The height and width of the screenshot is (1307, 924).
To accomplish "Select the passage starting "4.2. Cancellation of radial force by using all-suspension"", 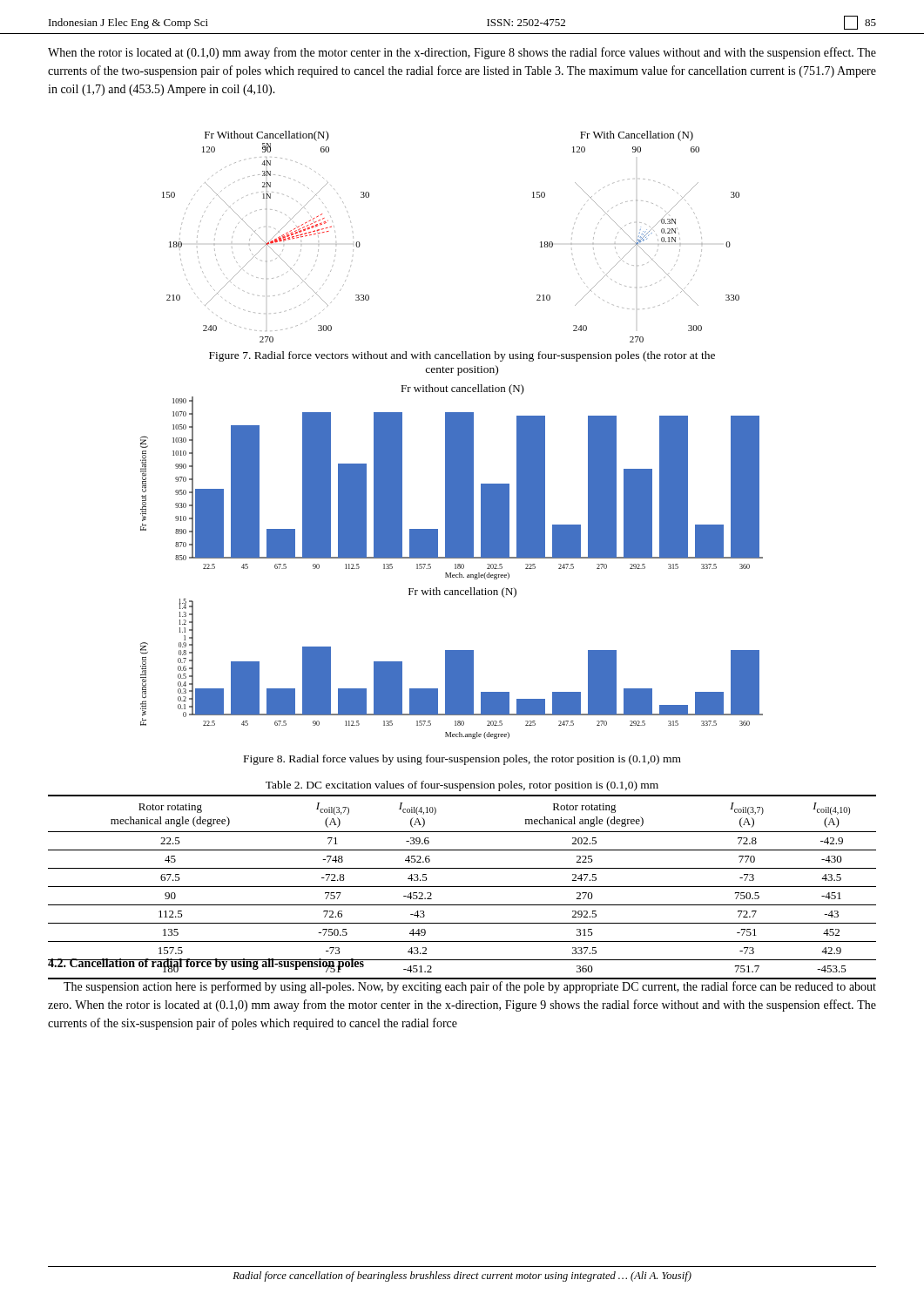I will [462, 964].
